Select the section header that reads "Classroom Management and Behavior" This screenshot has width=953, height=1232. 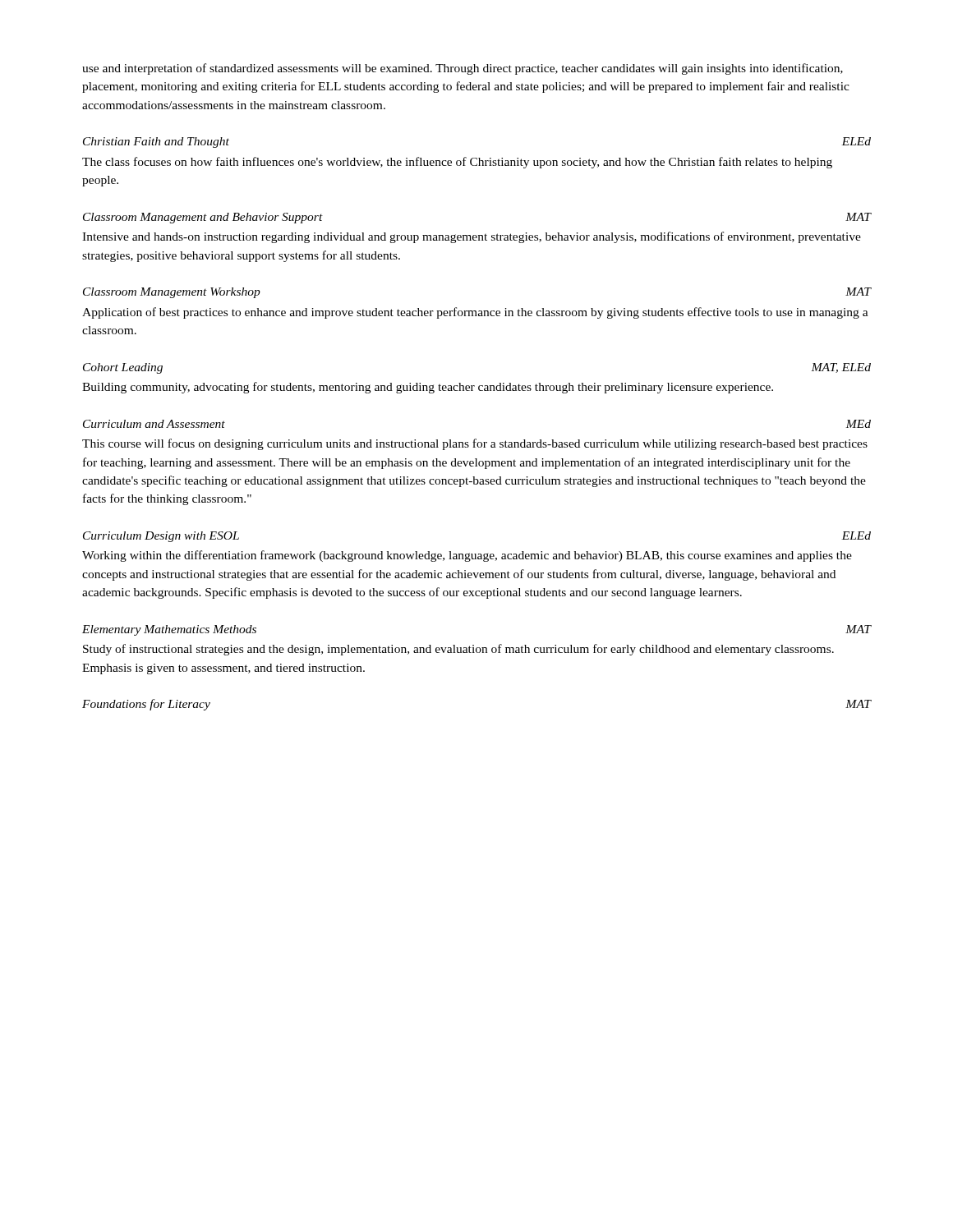tap(476, 236)
